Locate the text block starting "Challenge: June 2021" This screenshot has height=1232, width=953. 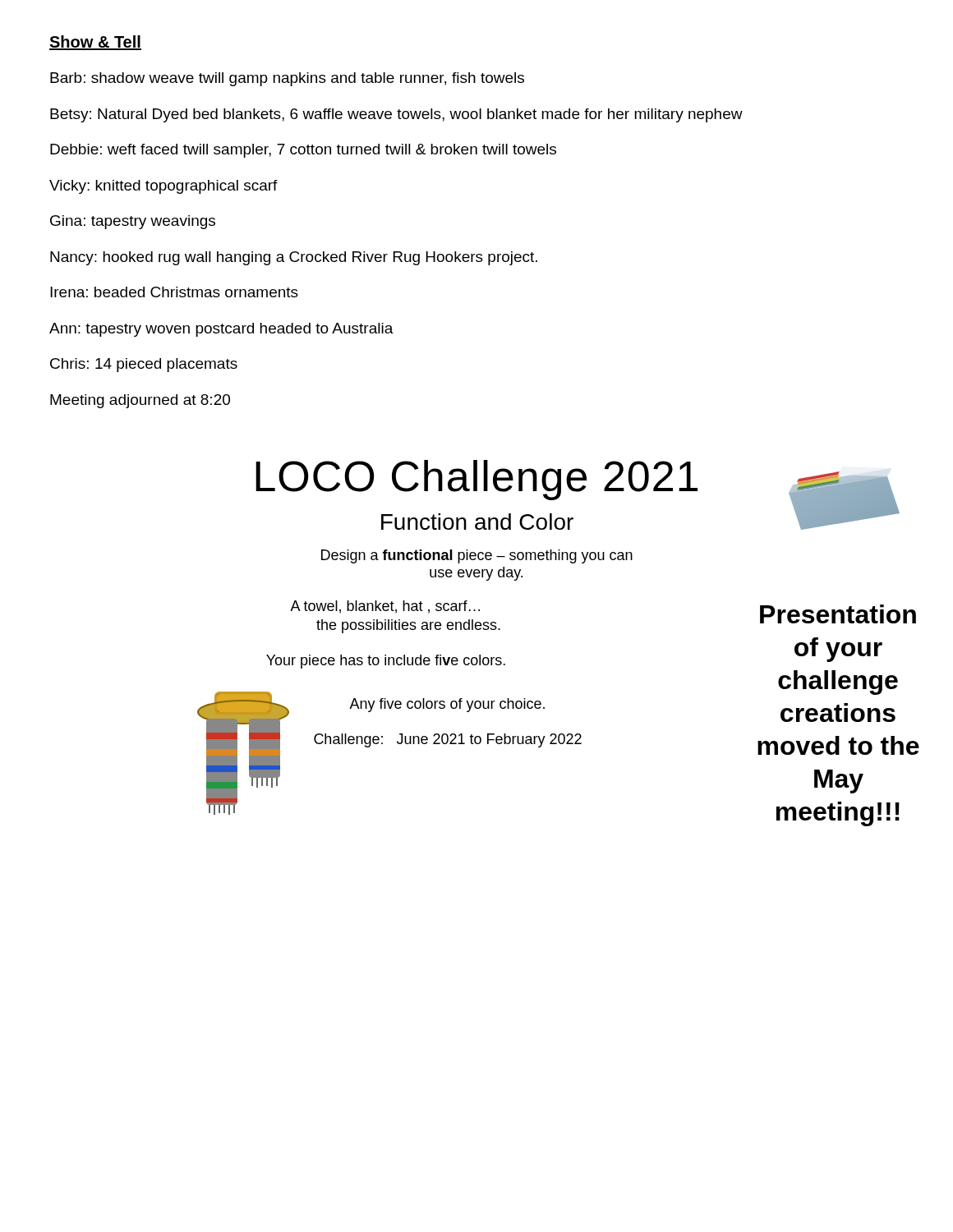click(448, 740)
